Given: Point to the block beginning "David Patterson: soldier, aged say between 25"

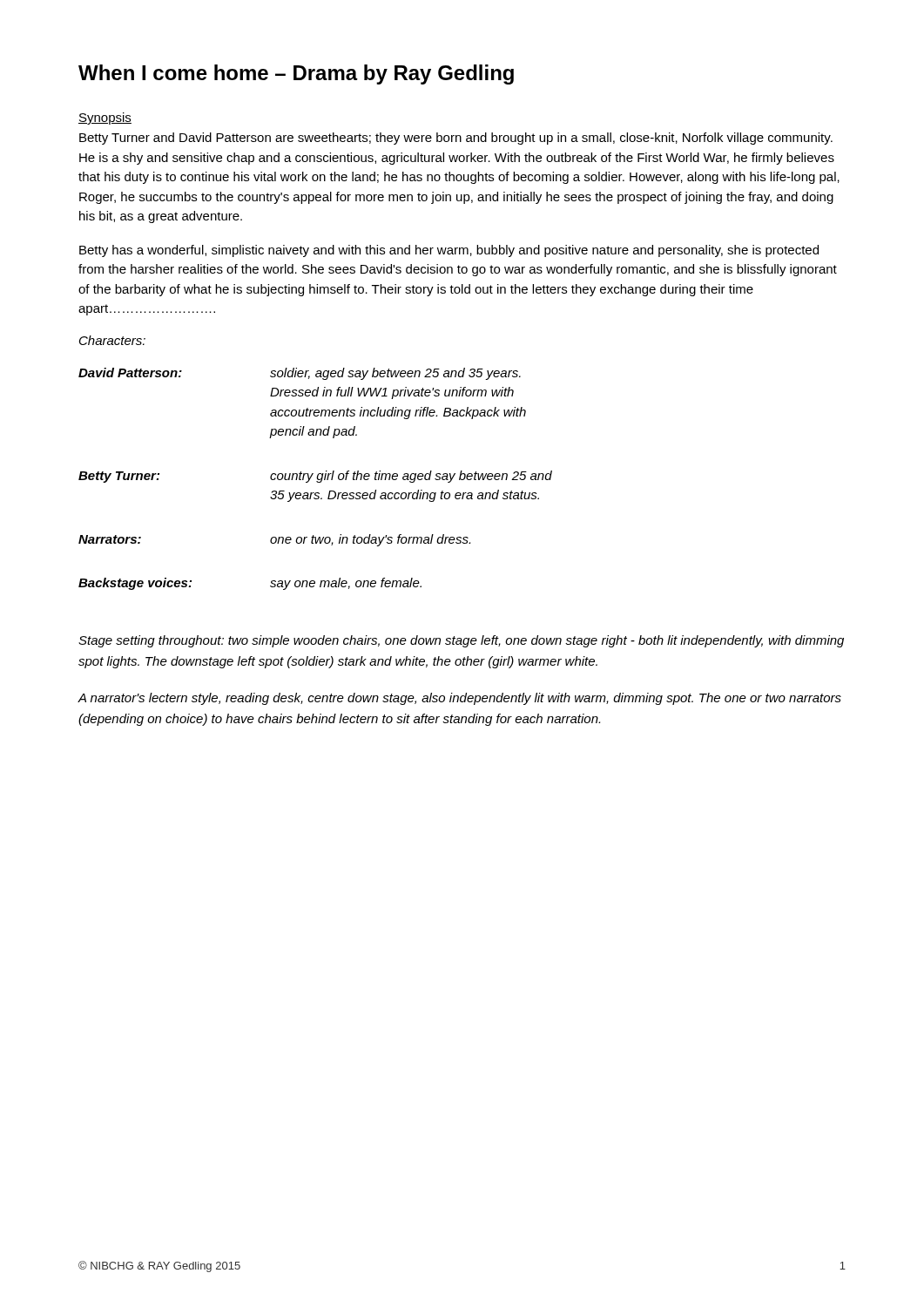Looking at the screenshot, I should (462, 410).
